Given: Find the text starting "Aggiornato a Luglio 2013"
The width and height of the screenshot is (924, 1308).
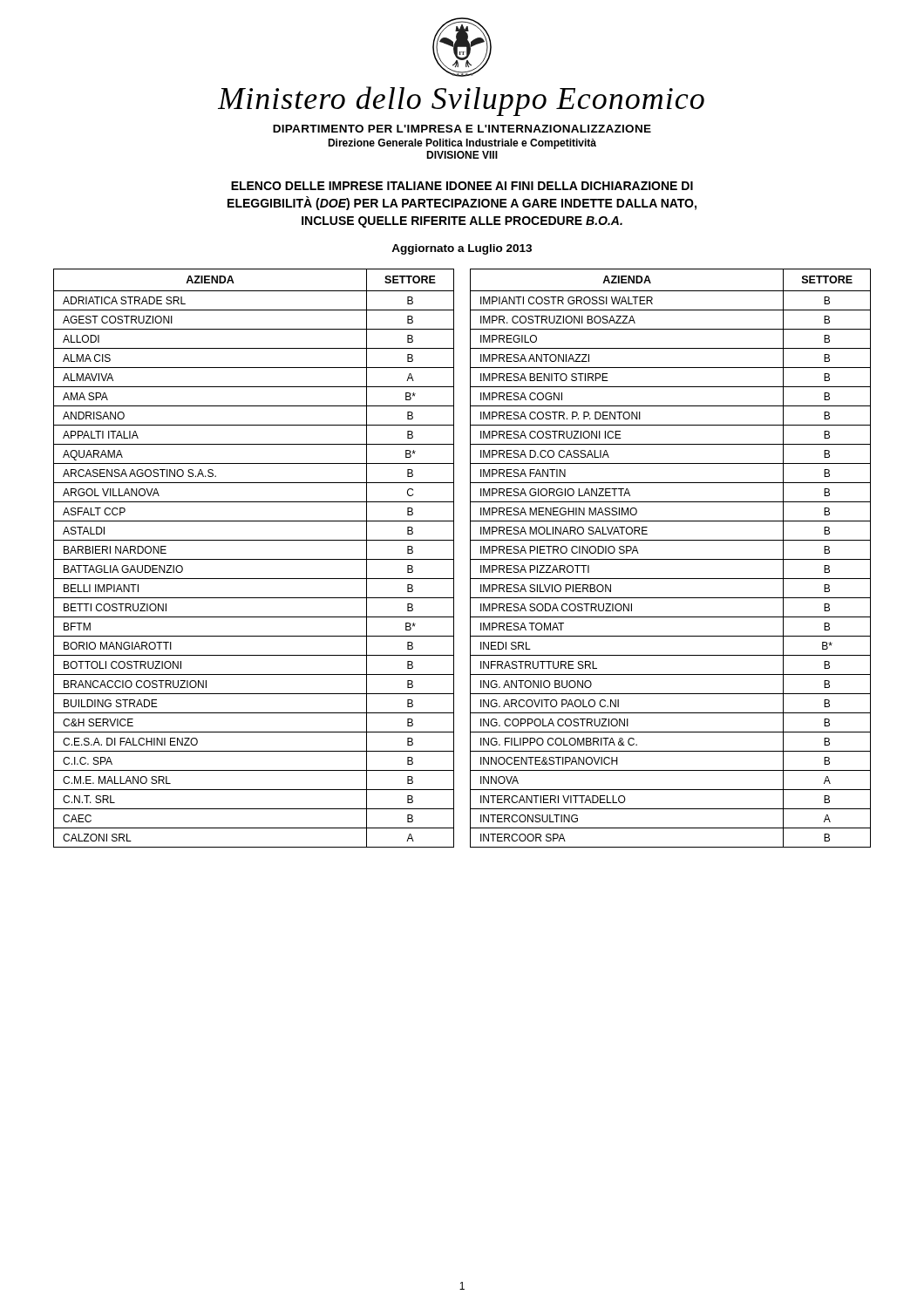Looking at the screenshot, I should click(462, 249).
